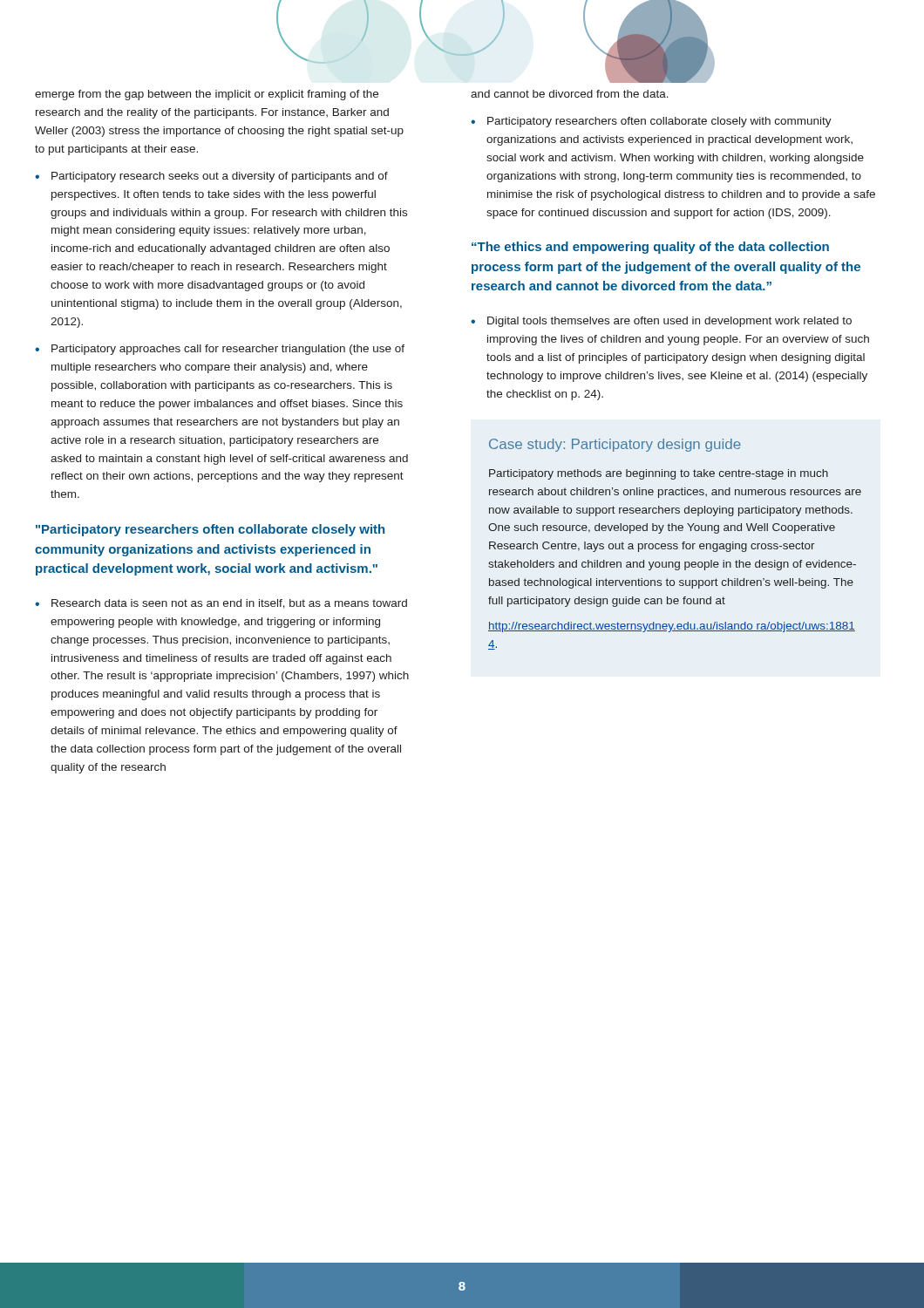Viewport: 924px width, 1308px height.
Task: Click on the text starting "• Participatory approaches call for researcher"
Action: [x=222, y=422]
